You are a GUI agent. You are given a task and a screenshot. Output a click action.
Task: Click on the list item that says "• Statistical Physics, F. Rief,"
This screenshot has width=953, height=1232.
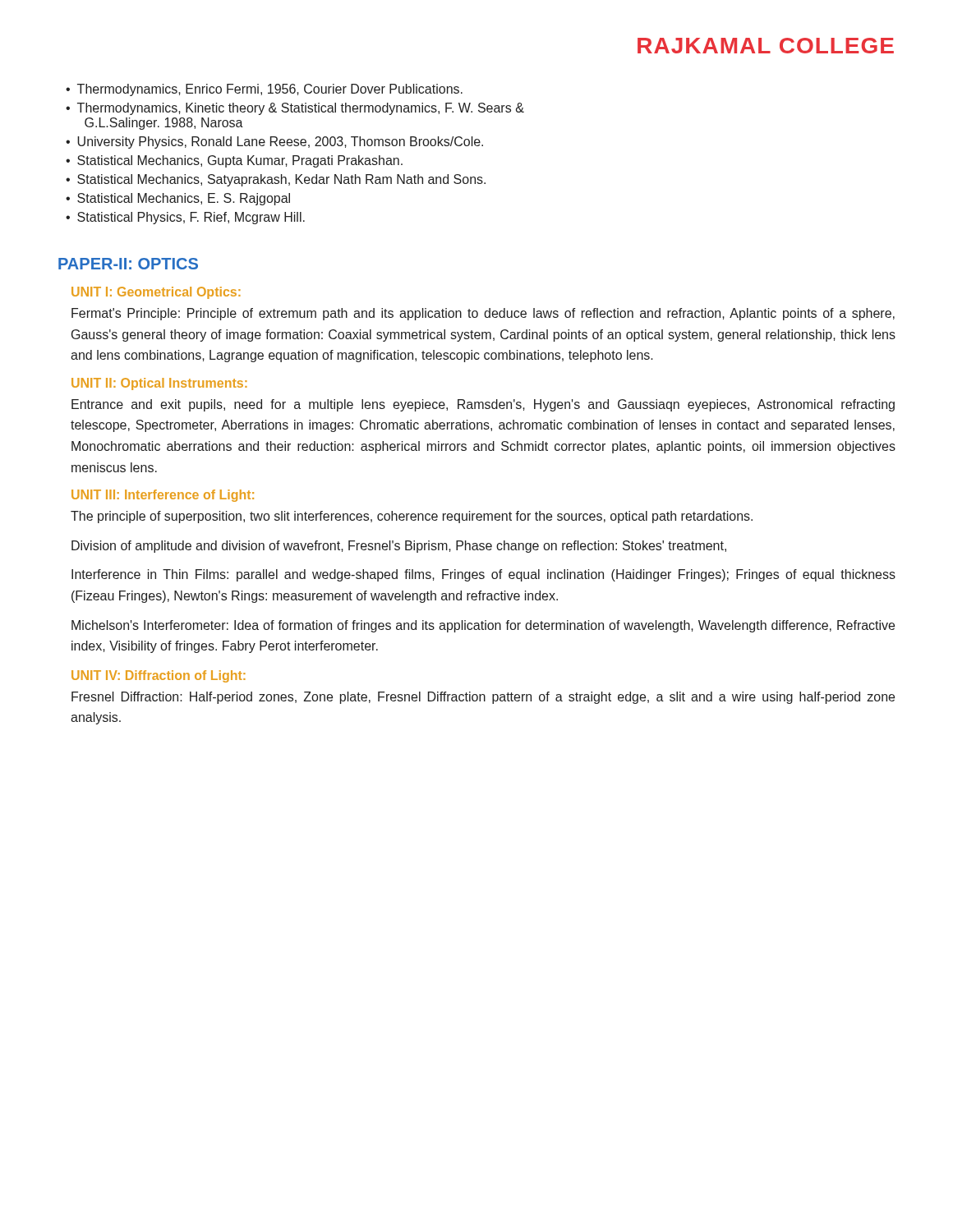pyautogui.click(x=186, y=218)
